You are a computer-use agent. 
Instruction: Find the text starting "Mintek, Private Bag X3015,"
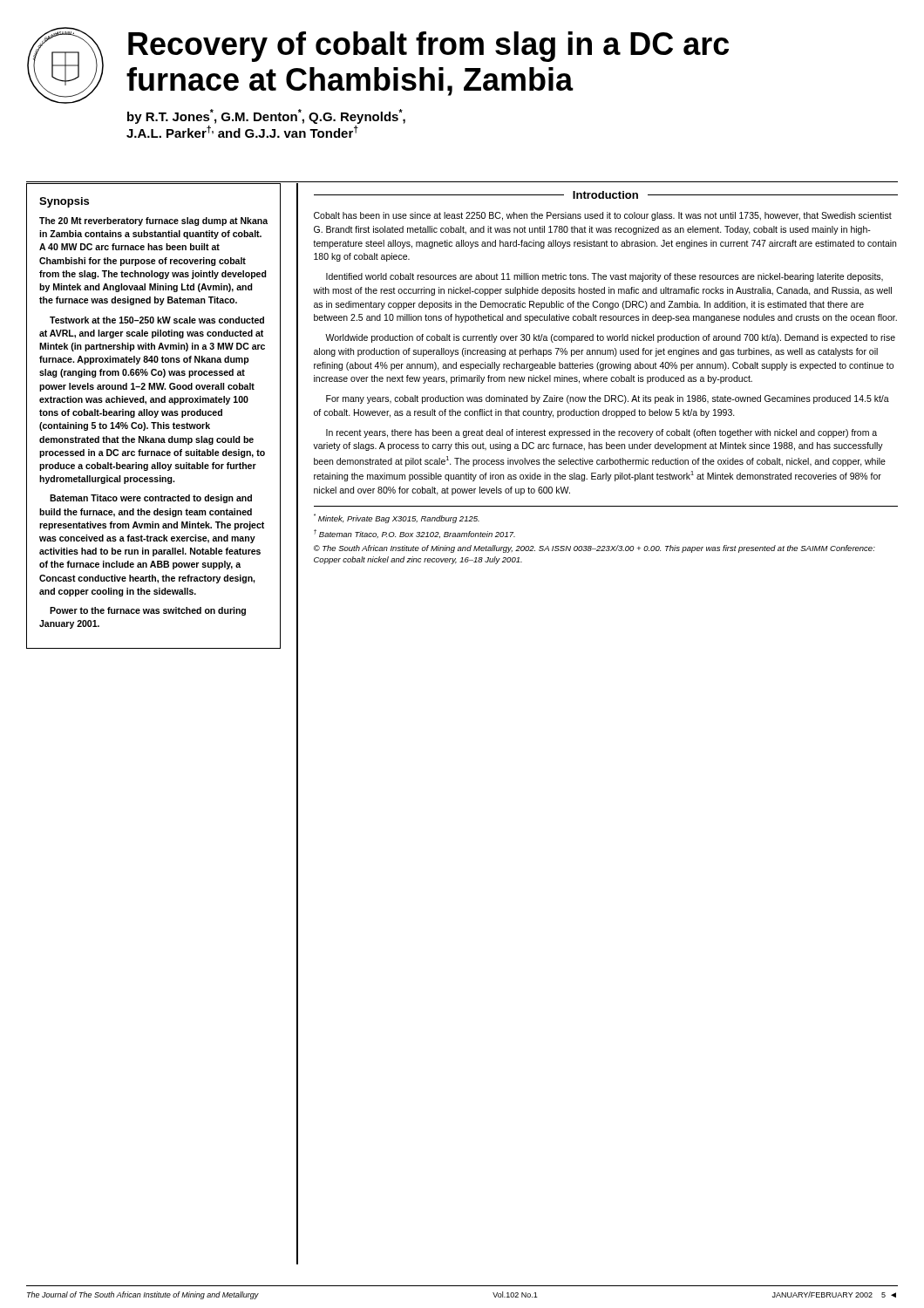[x=606, y=539]
